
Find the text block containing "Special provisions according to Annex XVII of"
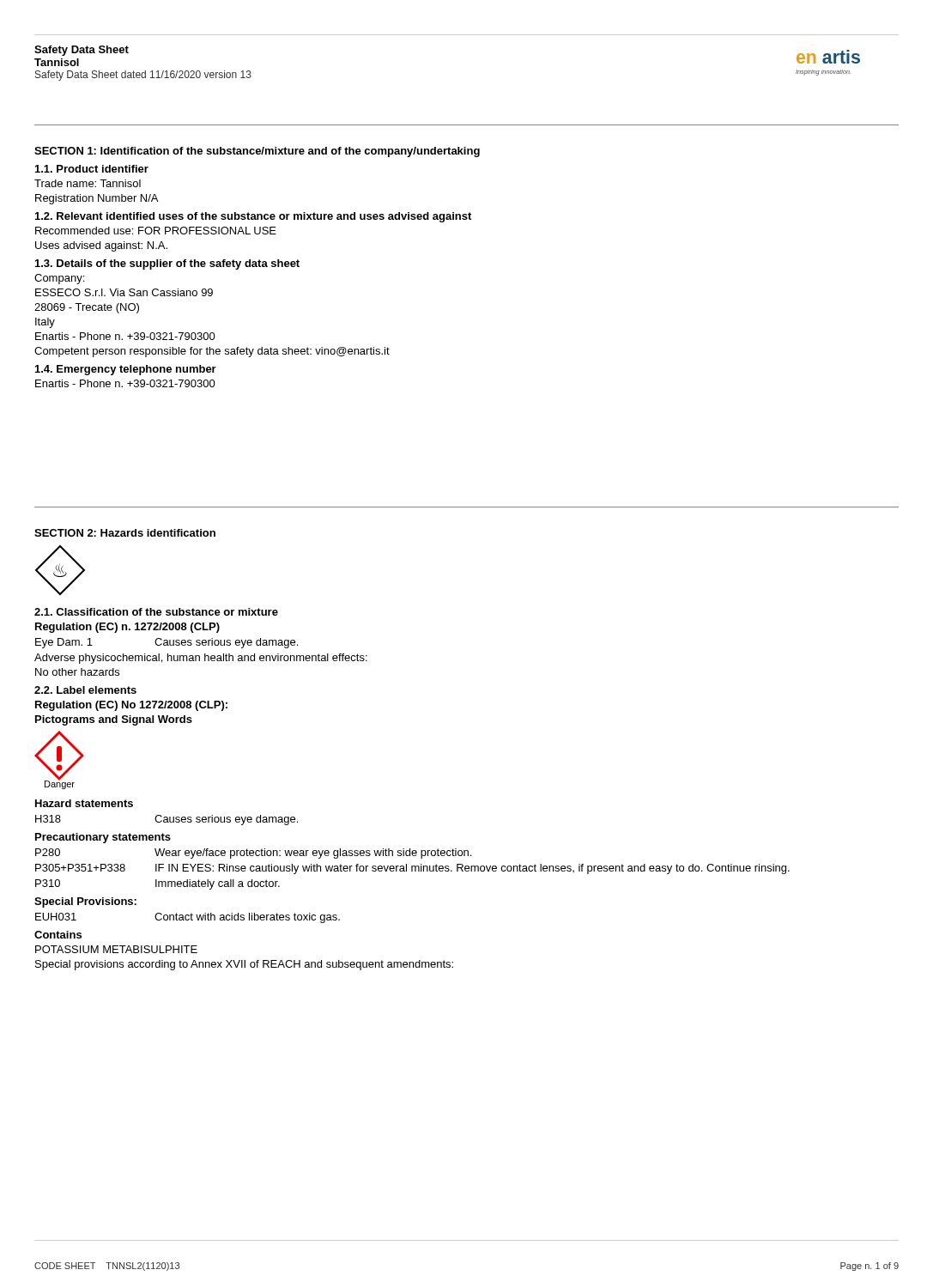click(x=244, y=965)
